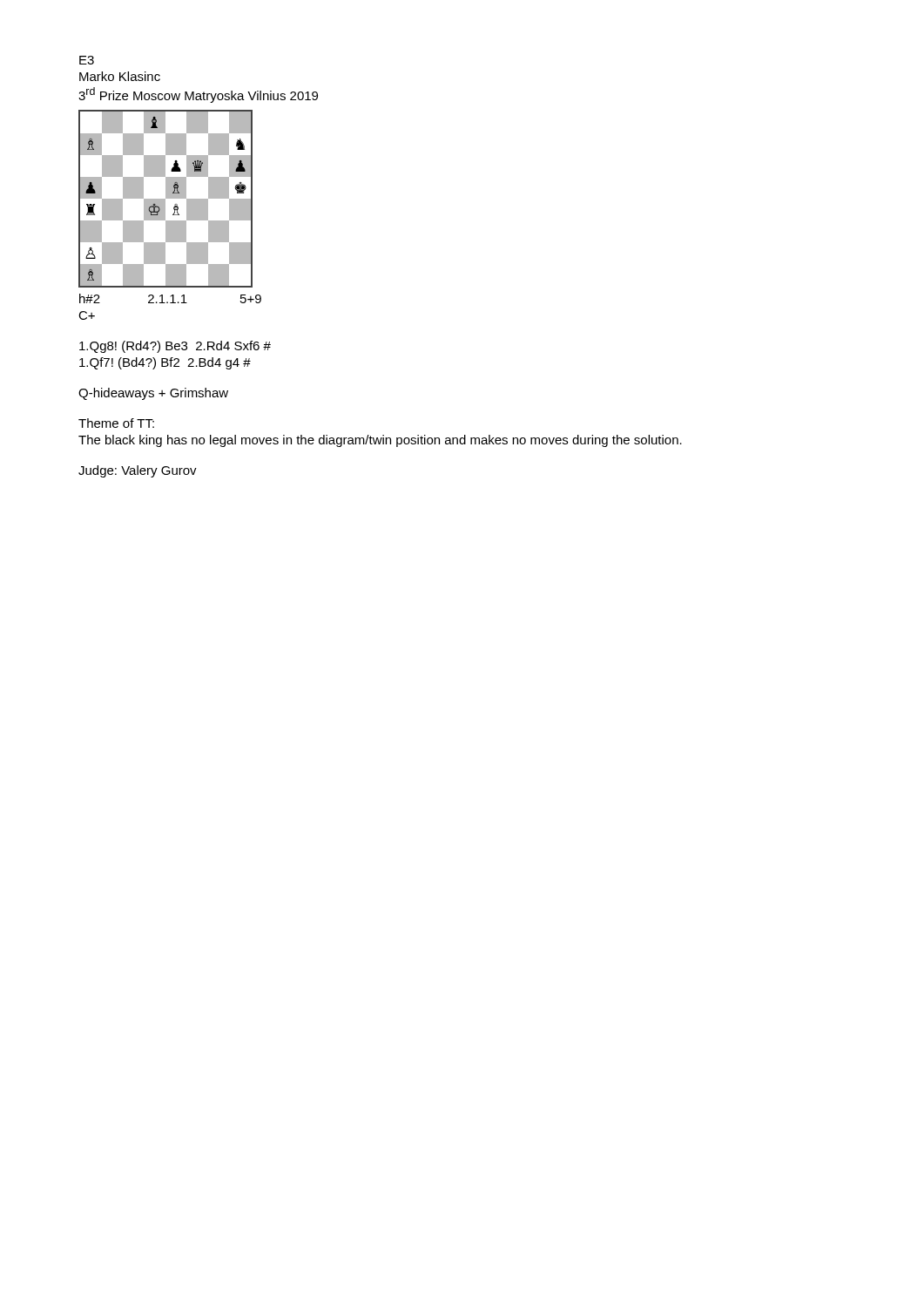Image resolution: width=924 pixels, height=1307 pixels.
Task: Point to "Judge: Valery Gurov"
Action: pos(137,470)
